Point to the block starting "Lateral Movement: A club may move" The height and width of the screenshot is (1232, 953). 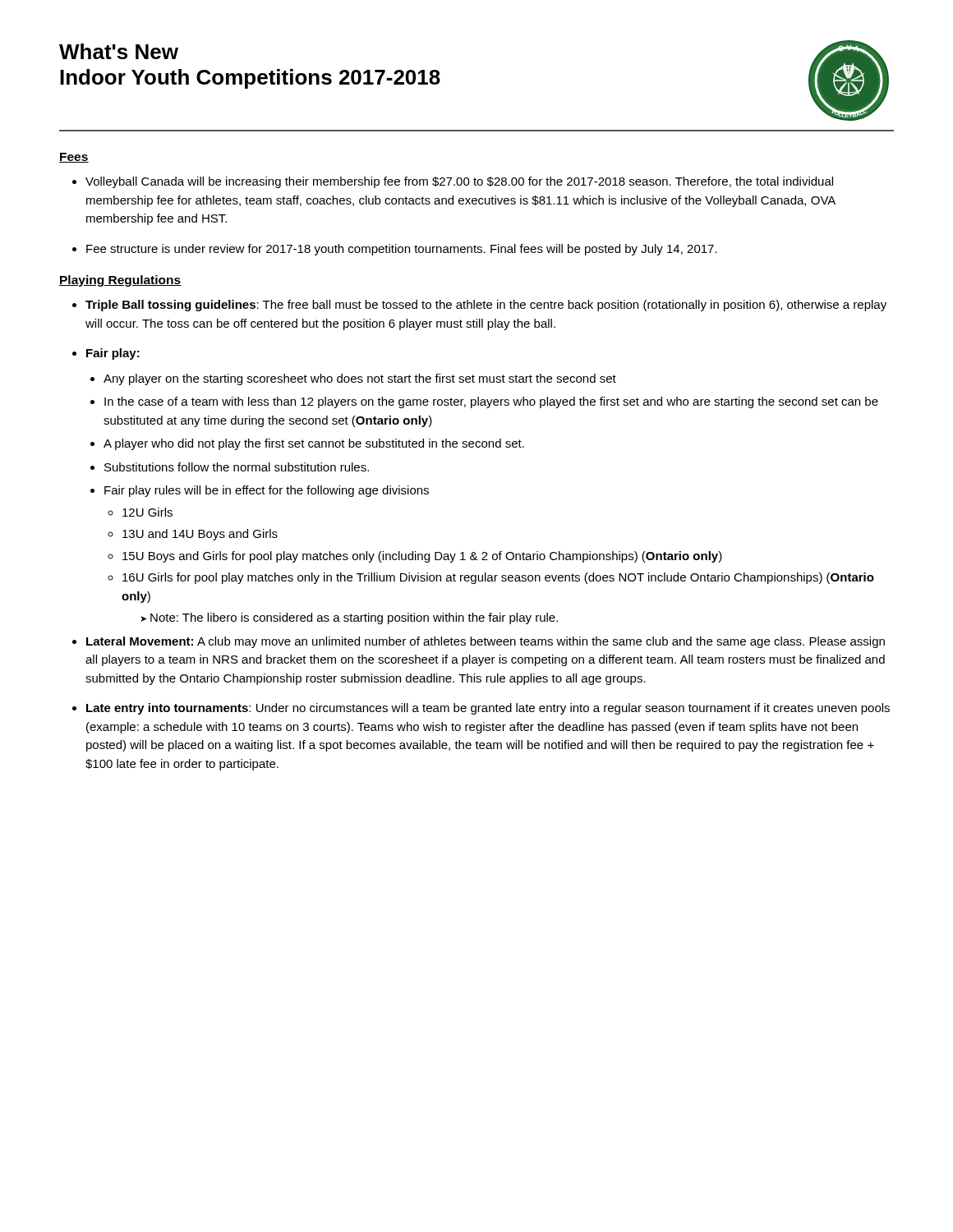tap(486, 659)
